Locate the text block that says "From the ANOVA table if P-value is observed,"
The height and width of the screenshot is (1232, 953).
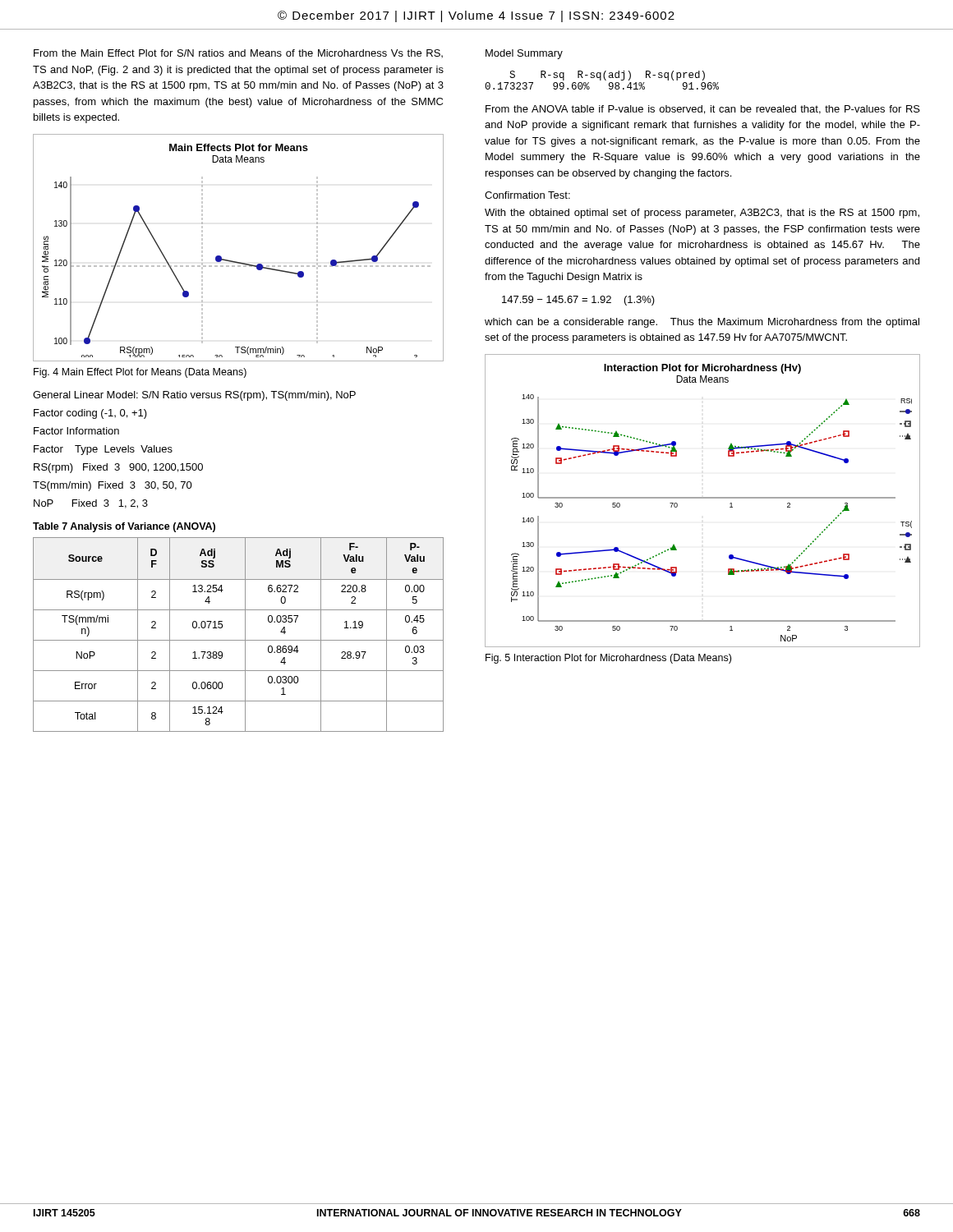[702, 140]
